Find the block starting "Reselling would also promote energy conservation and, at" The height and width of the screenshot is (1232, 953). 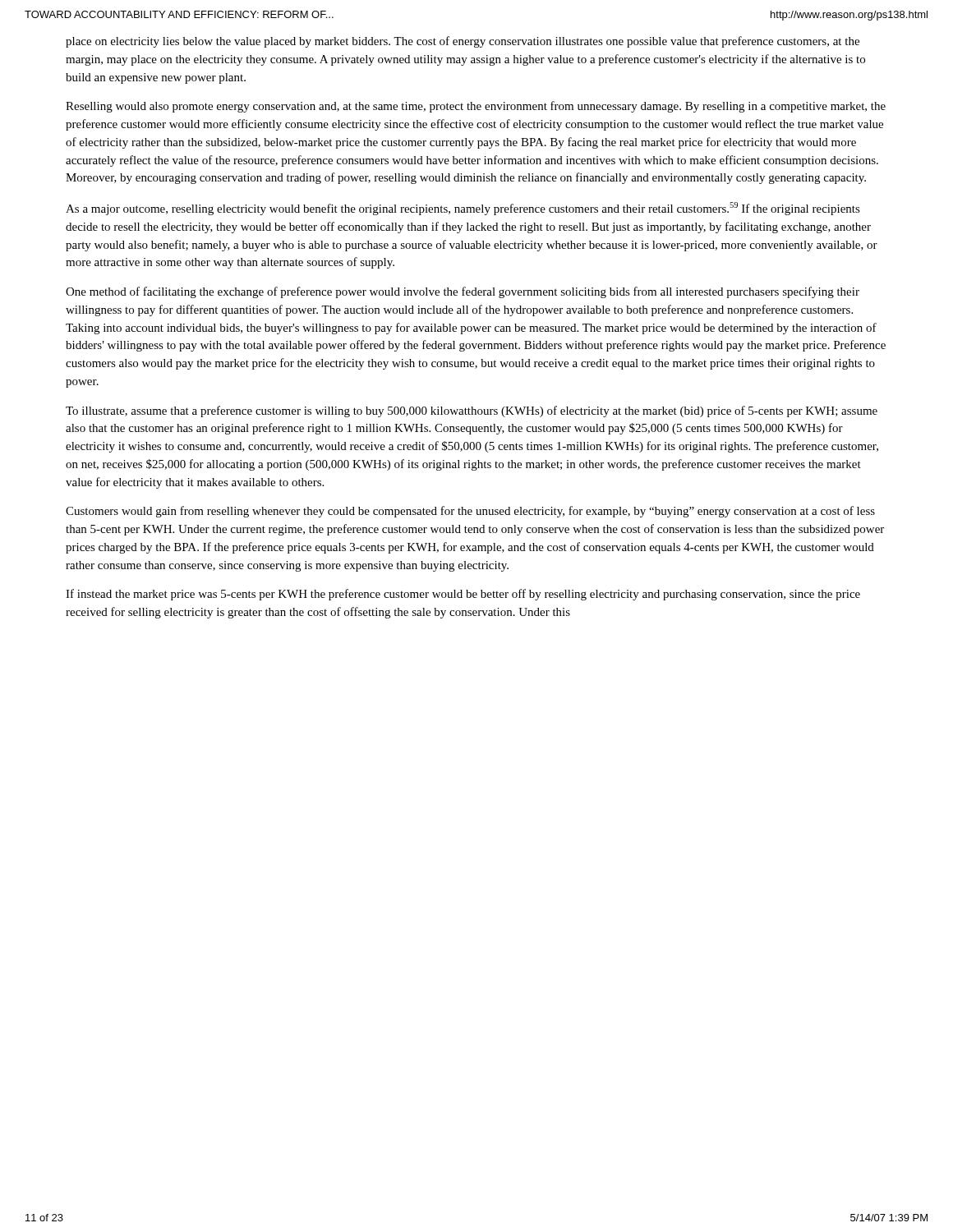(x=476, y=142)
